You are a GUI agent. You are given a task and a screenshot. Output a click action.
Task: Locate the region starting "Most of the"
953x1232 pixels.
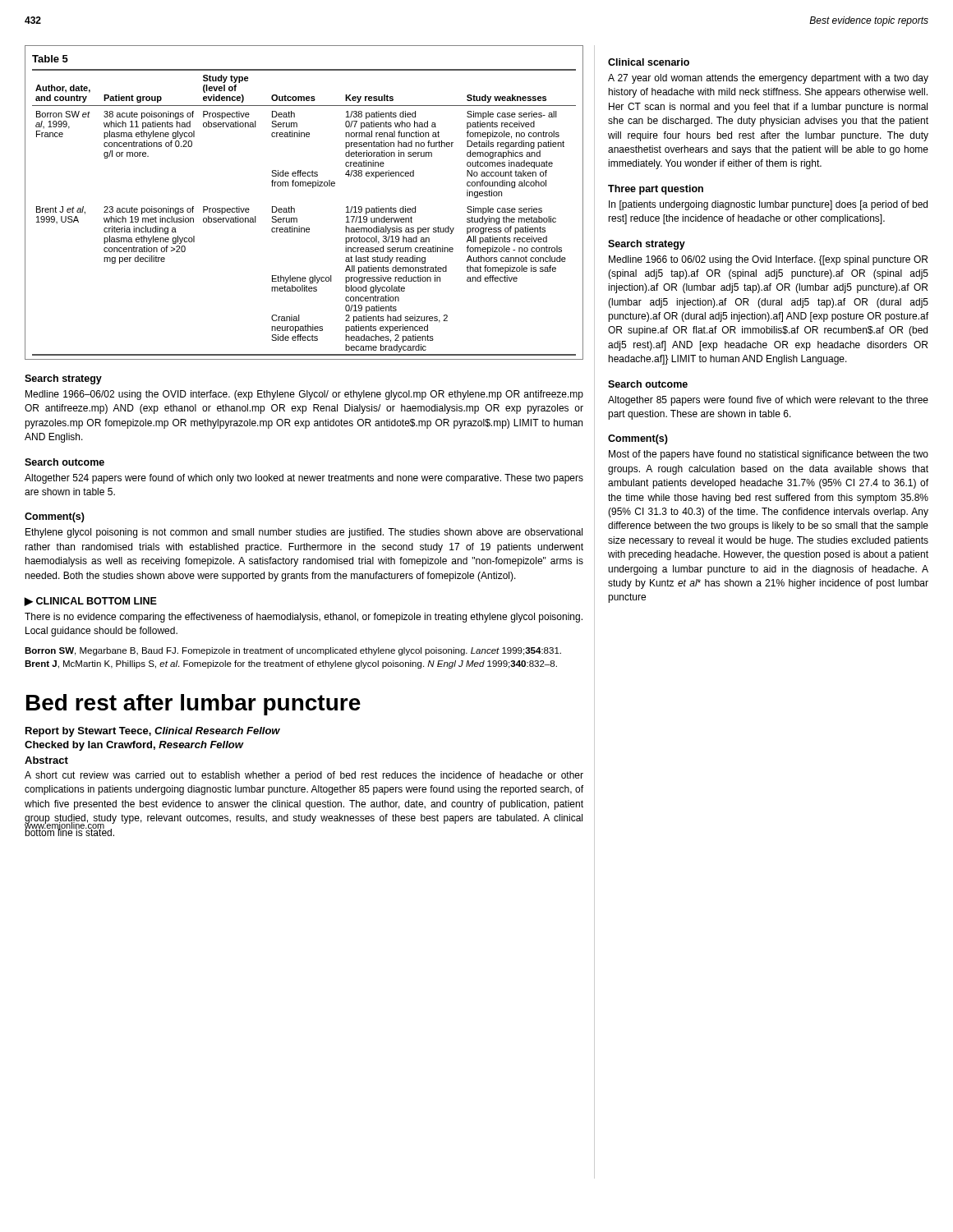click(768, 526)
